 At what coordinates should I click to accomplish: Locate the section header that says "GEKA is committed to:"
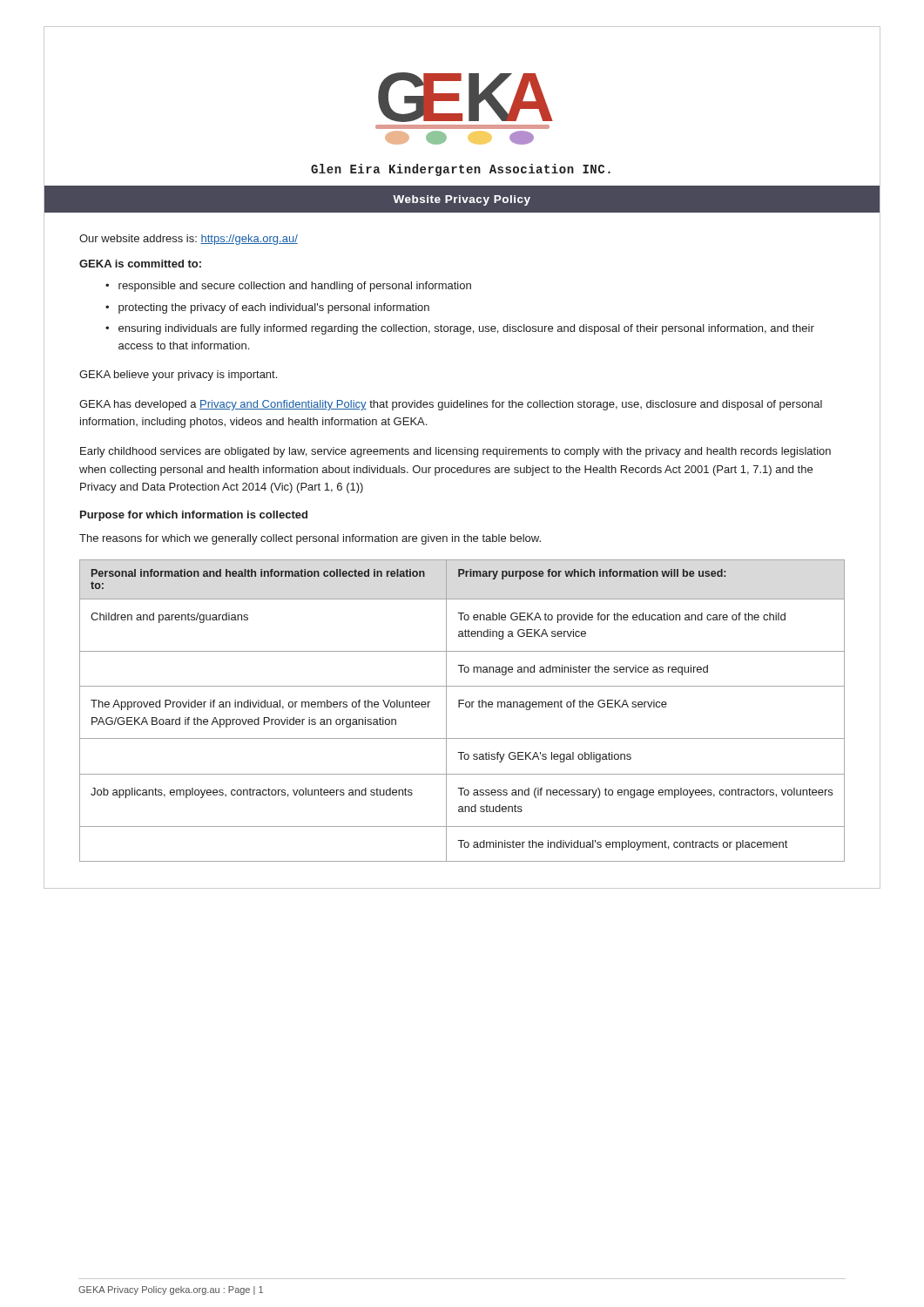[141, 264]
